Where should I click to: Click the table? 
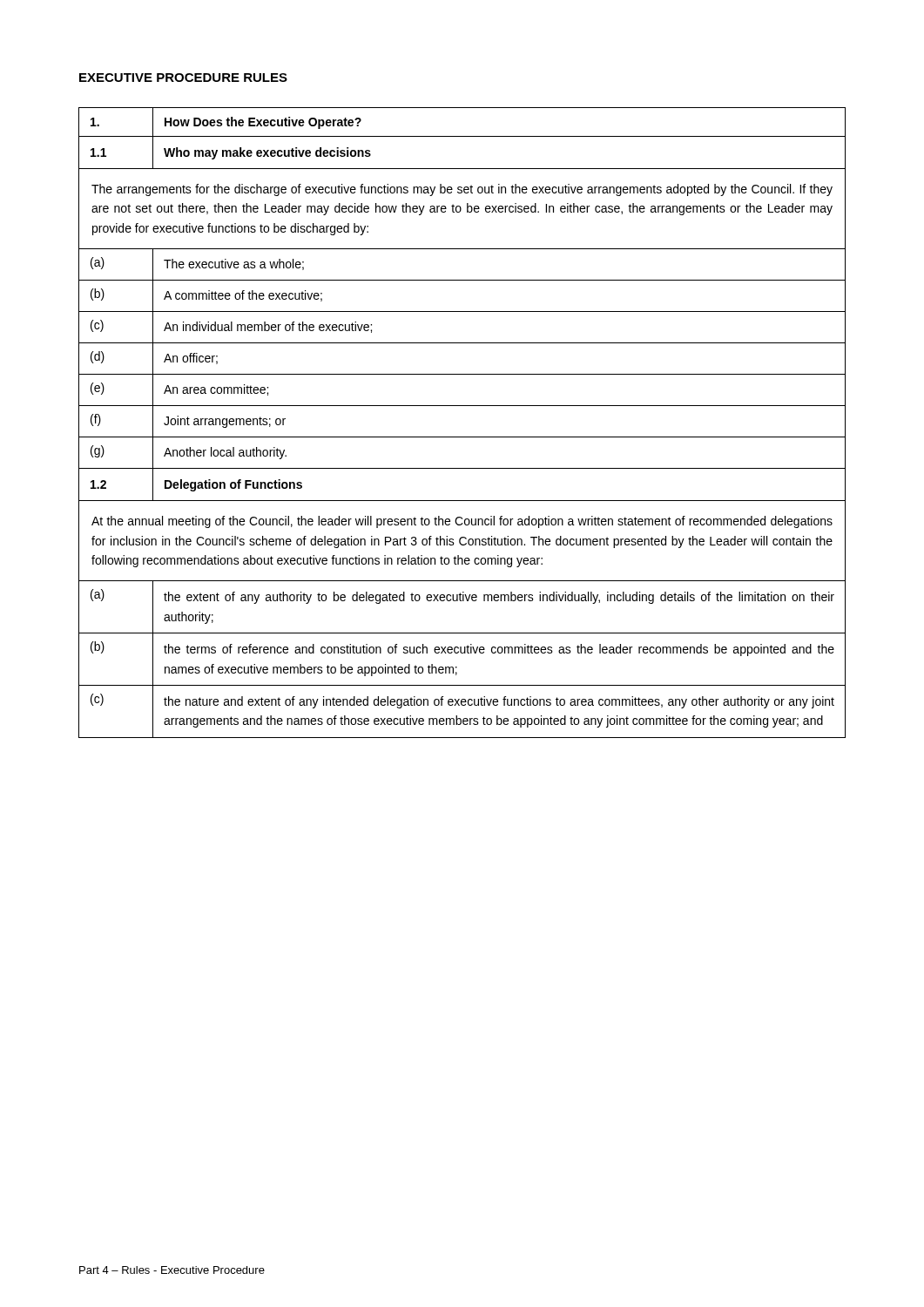point(462,422)
